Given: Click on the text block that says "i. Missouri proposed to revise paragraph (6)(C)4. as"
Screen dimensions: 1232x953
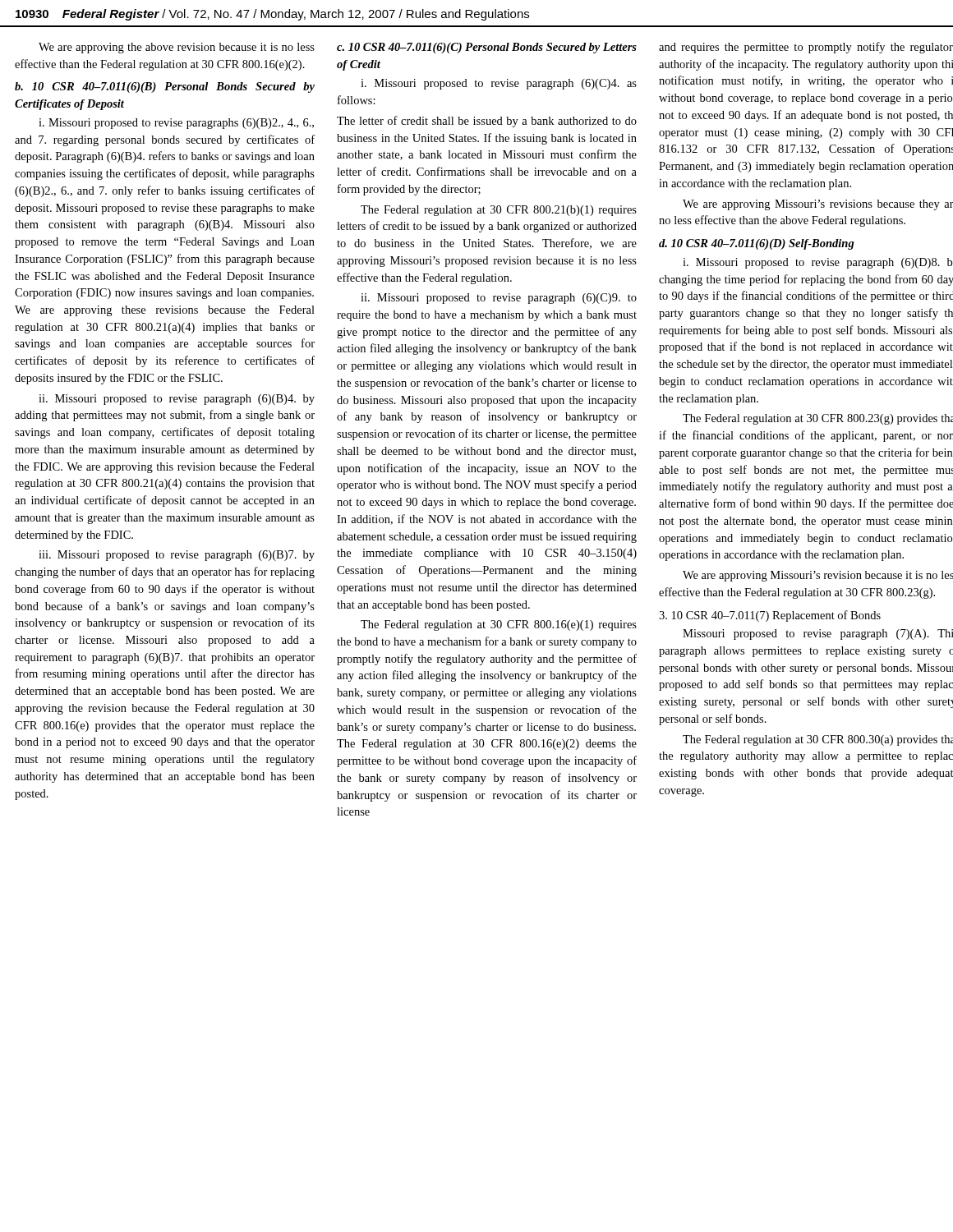Looking at the screenshot, I should [487, 448].
